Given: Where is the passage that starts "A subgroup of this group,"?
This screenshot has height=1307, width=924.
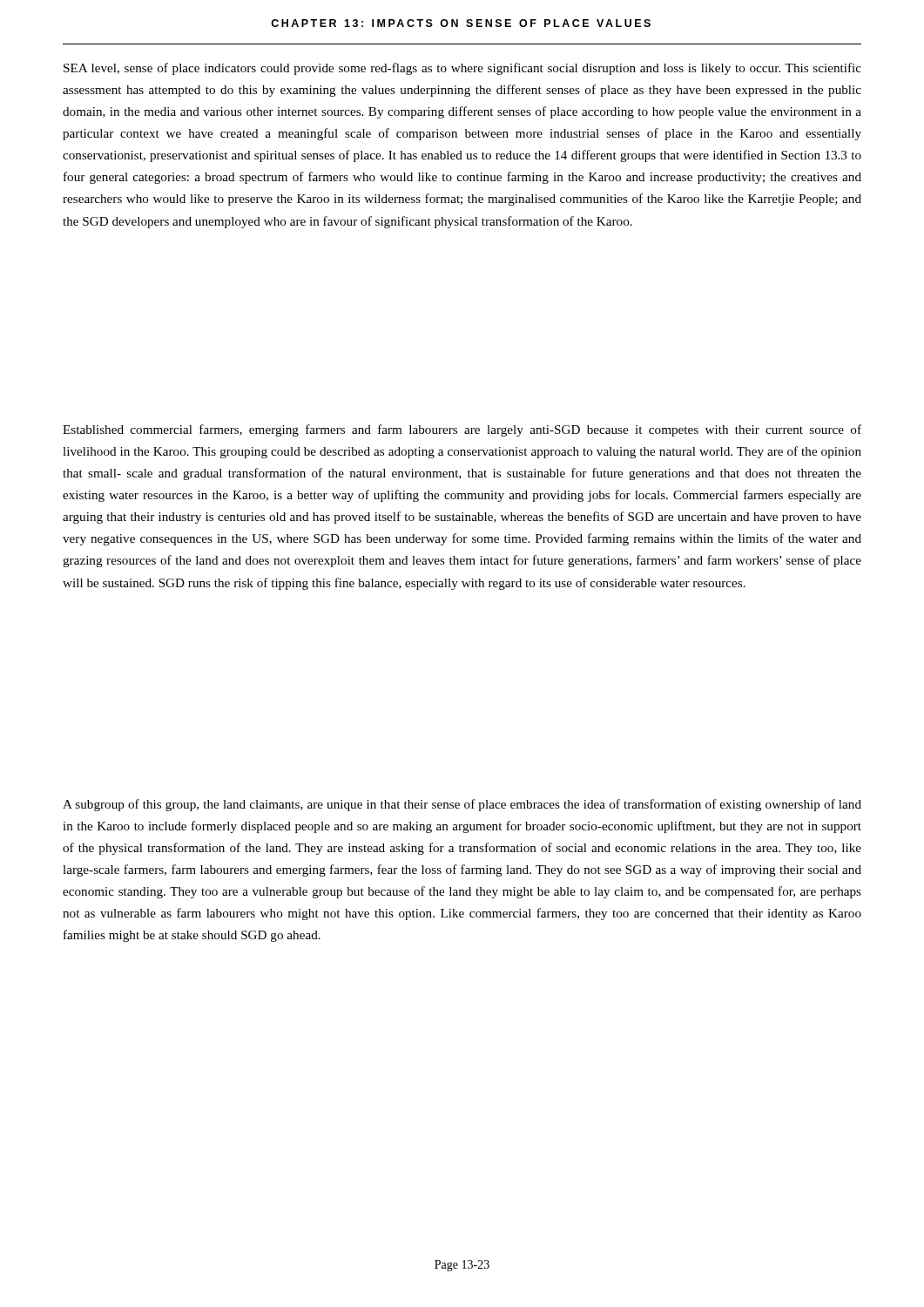Looking at the screenshot, I should point(462,869).
